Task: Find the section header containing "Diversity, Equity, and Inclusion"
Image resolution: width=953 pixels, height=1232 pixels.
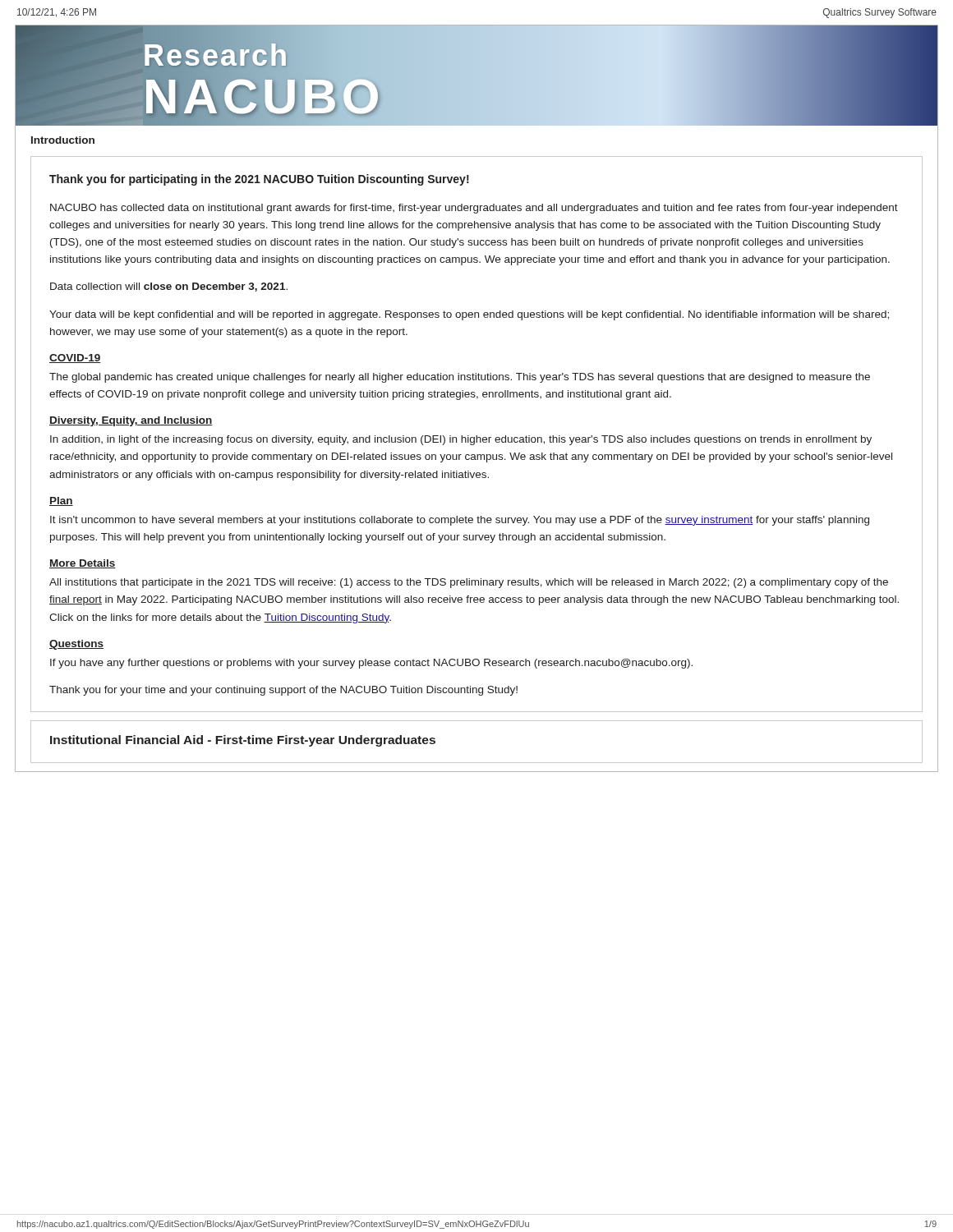Action: pos(131,420)
